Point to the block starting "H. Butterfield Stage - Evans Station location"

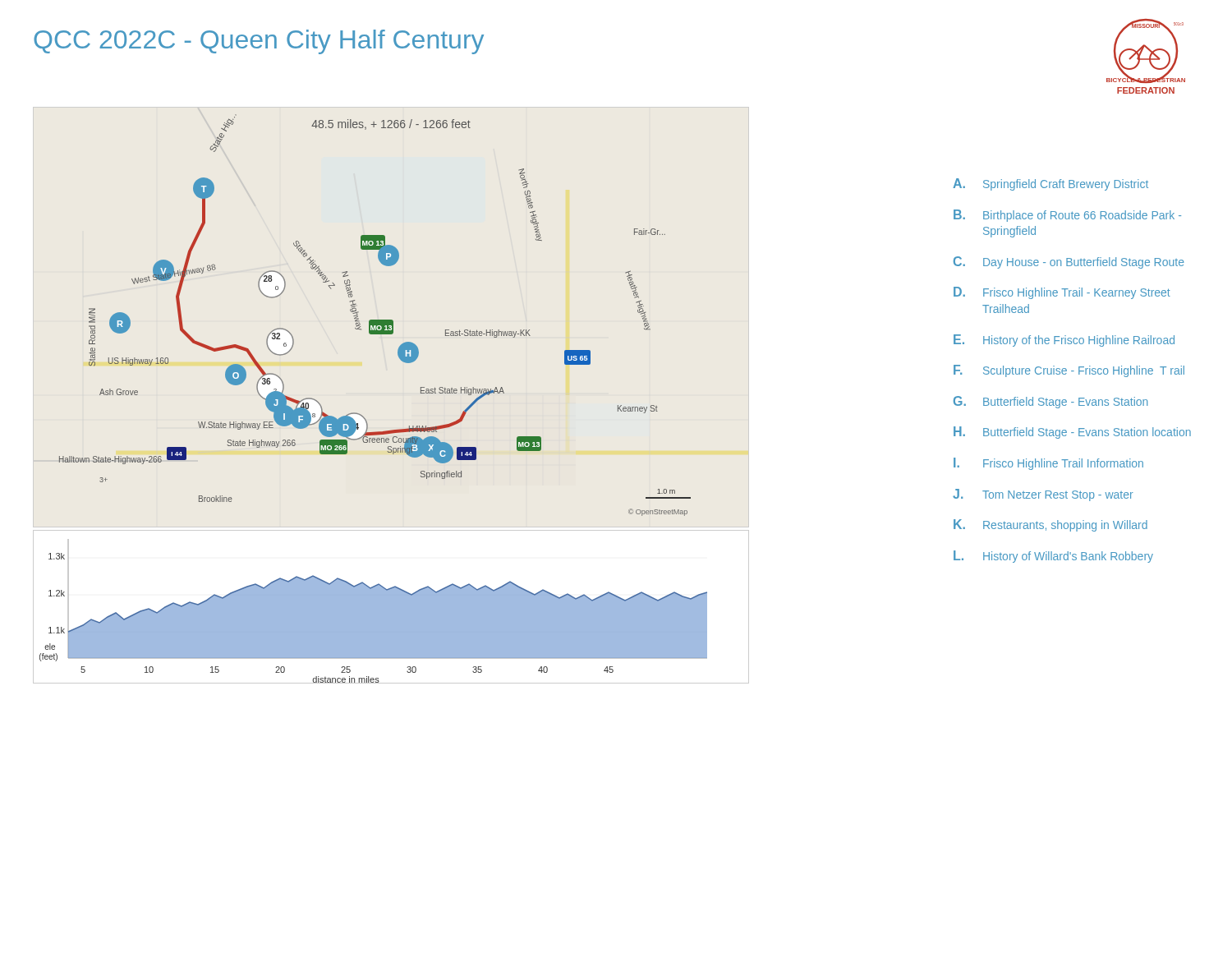1072,433
